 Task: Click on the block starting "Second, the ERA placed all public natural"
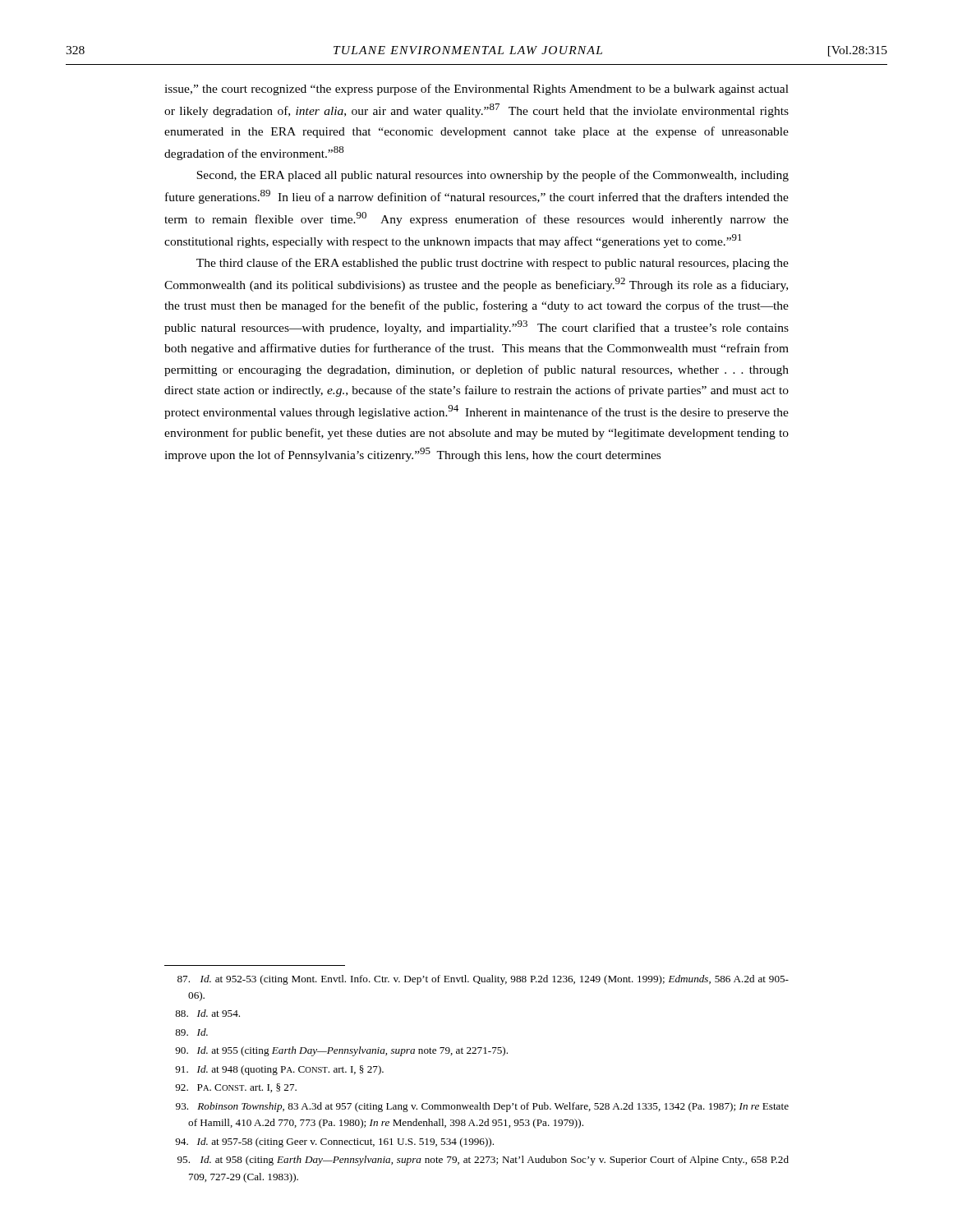pos(476,208)
